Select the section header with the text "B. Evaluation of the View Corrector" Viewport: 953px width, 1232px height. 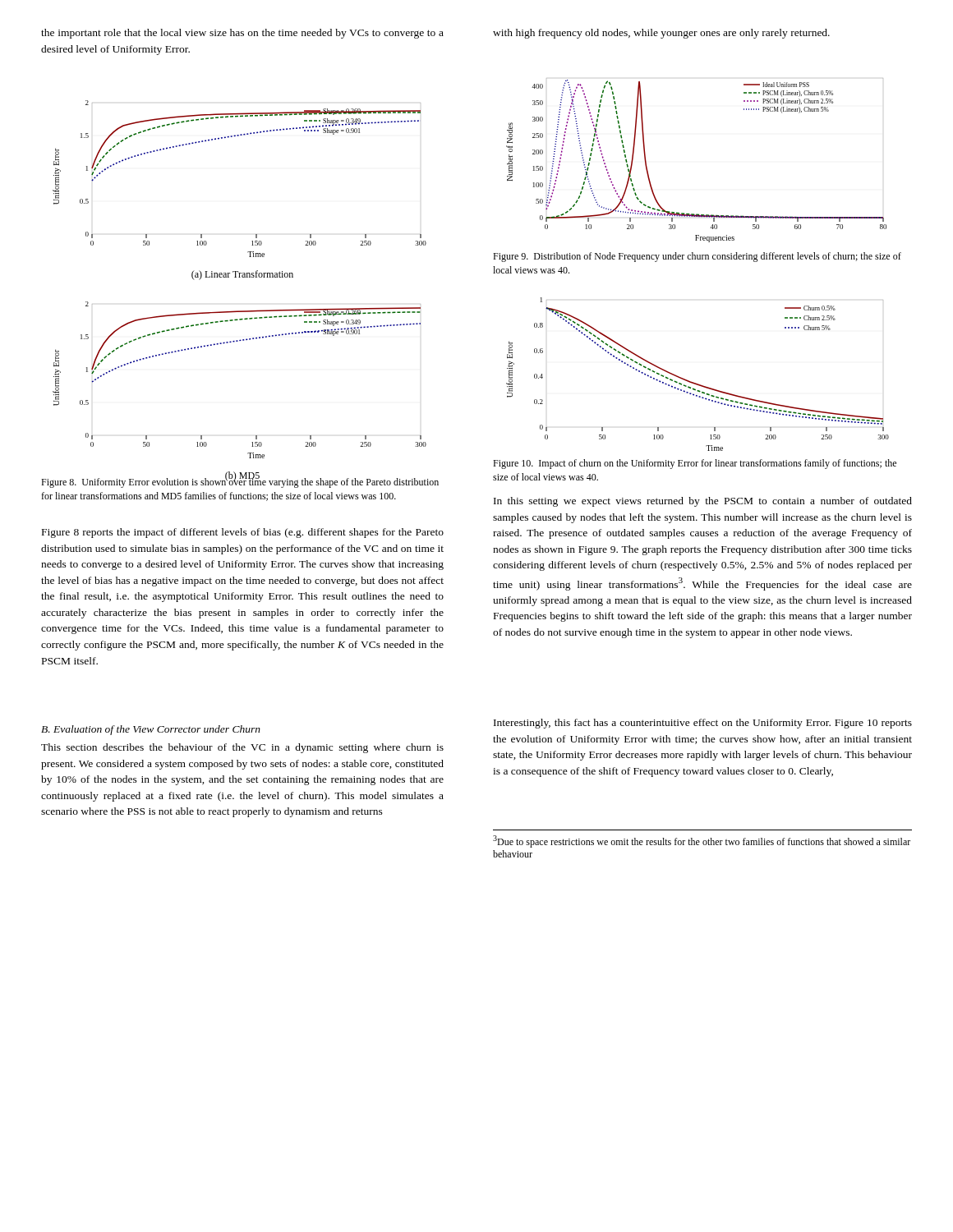151,729
